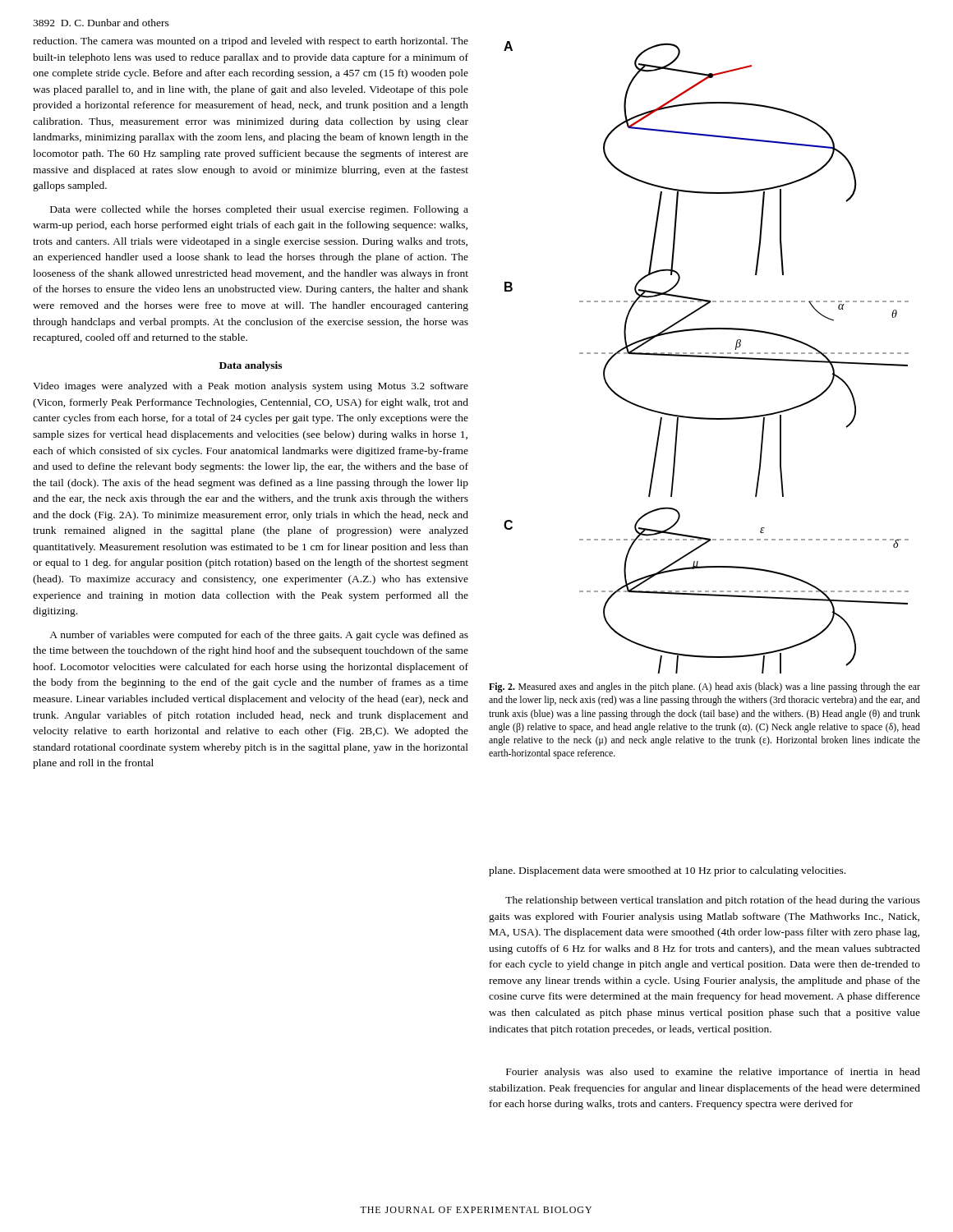The width and height of the screenshot is (953, 1232).
Task: Point to the text starting "Fourier analysis was also used to examine"
Action: coord(704,1088)
